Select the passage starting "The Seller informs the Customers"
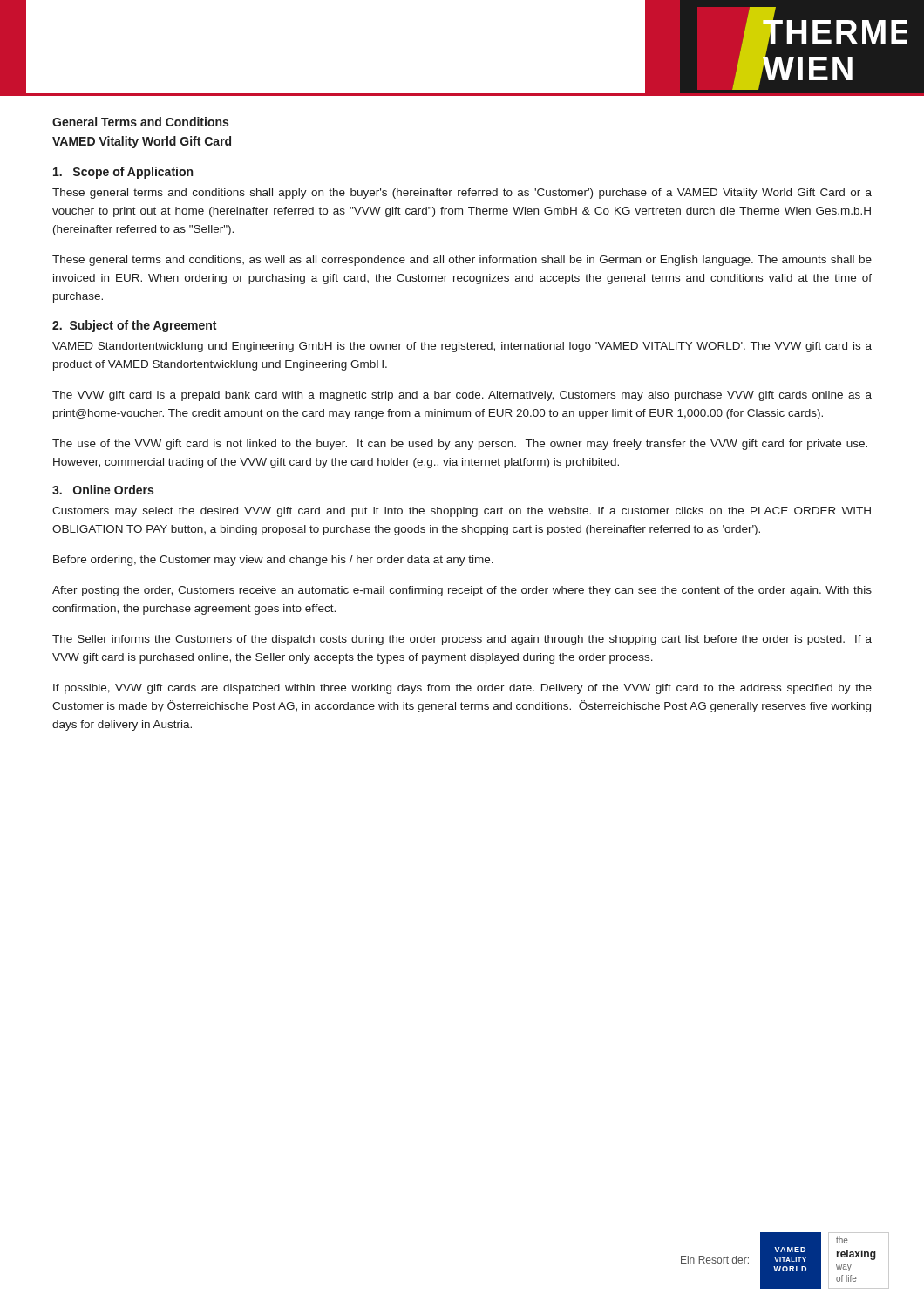This screenshot has width=924, height=1308. 462,648
